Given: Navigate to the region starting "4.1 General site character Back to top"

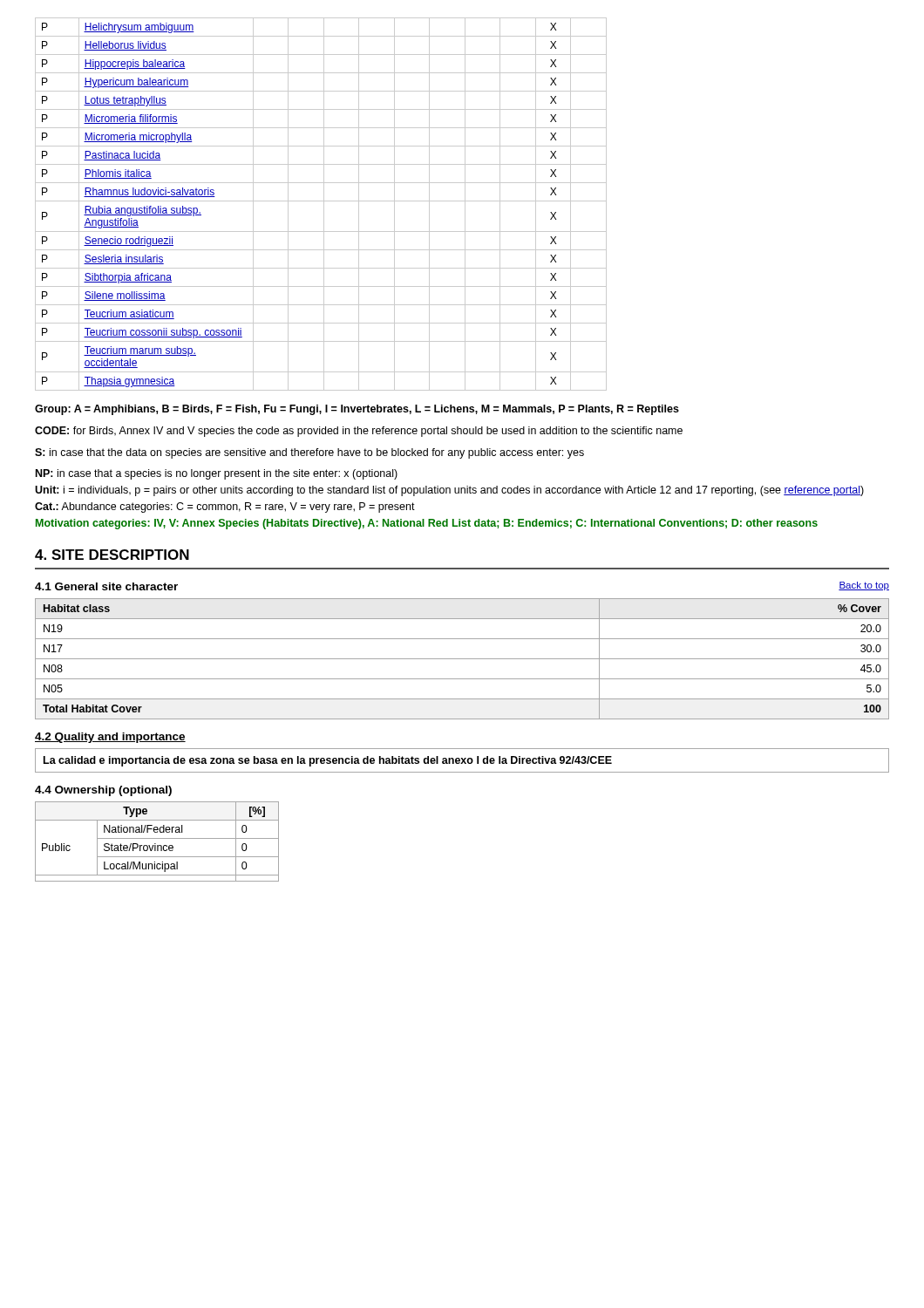Looking at the screenshot, I should [x=462, y=587].
